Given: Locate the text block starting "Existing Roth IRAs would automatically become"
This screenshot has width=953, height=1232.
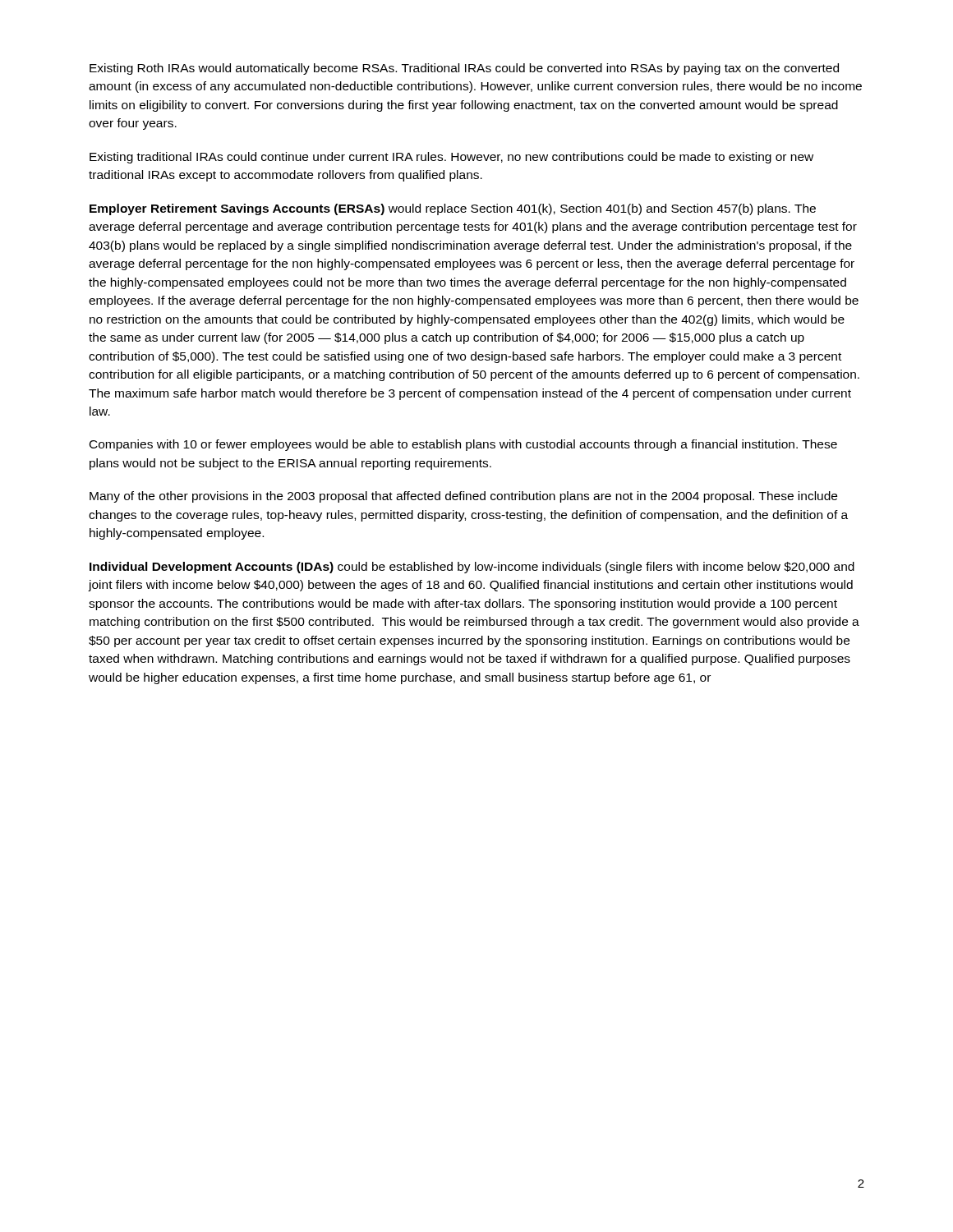Looking at the screenshot, I should tap(476, 95).
